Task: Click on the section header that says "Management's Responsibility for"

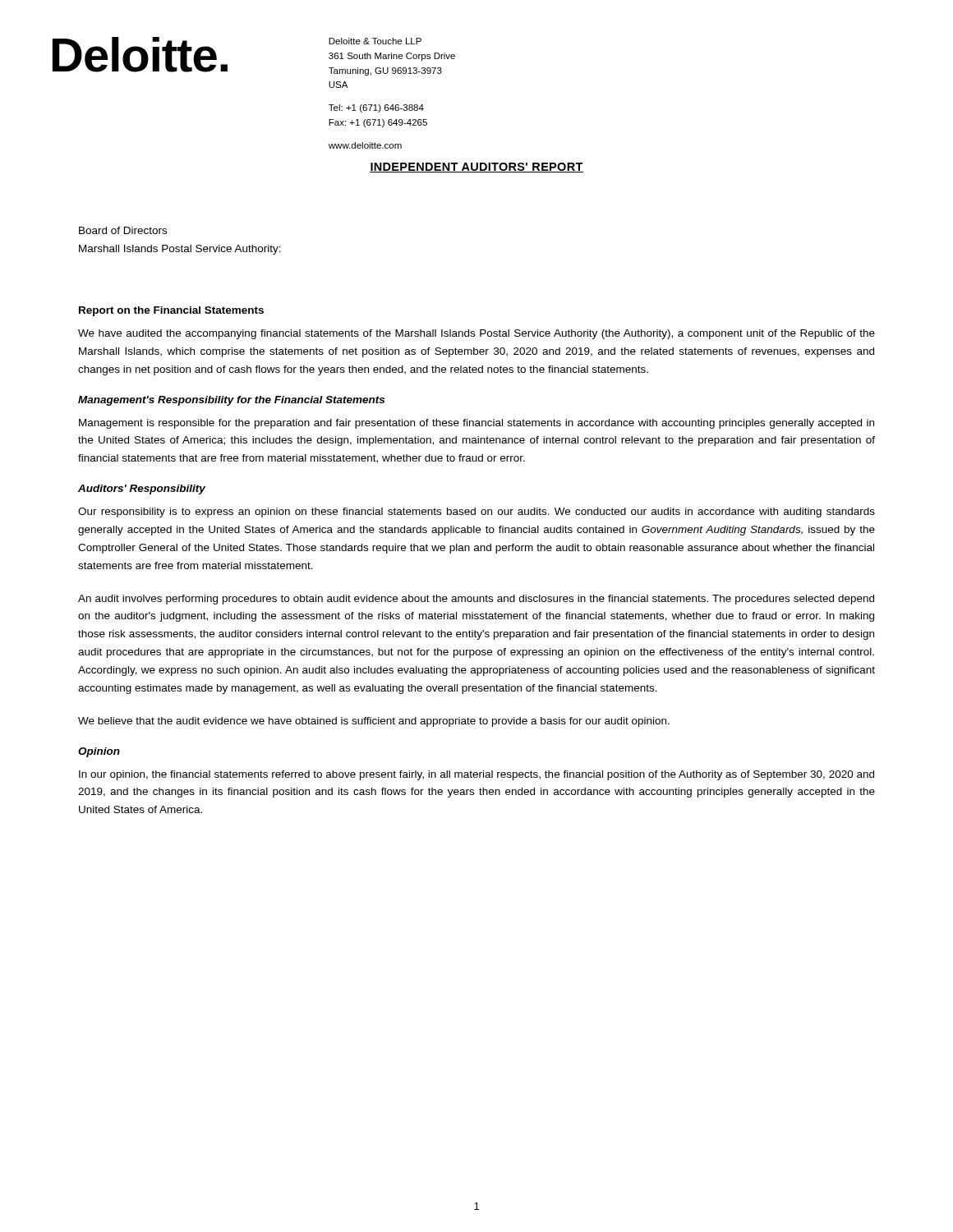Action: (232, 399)
